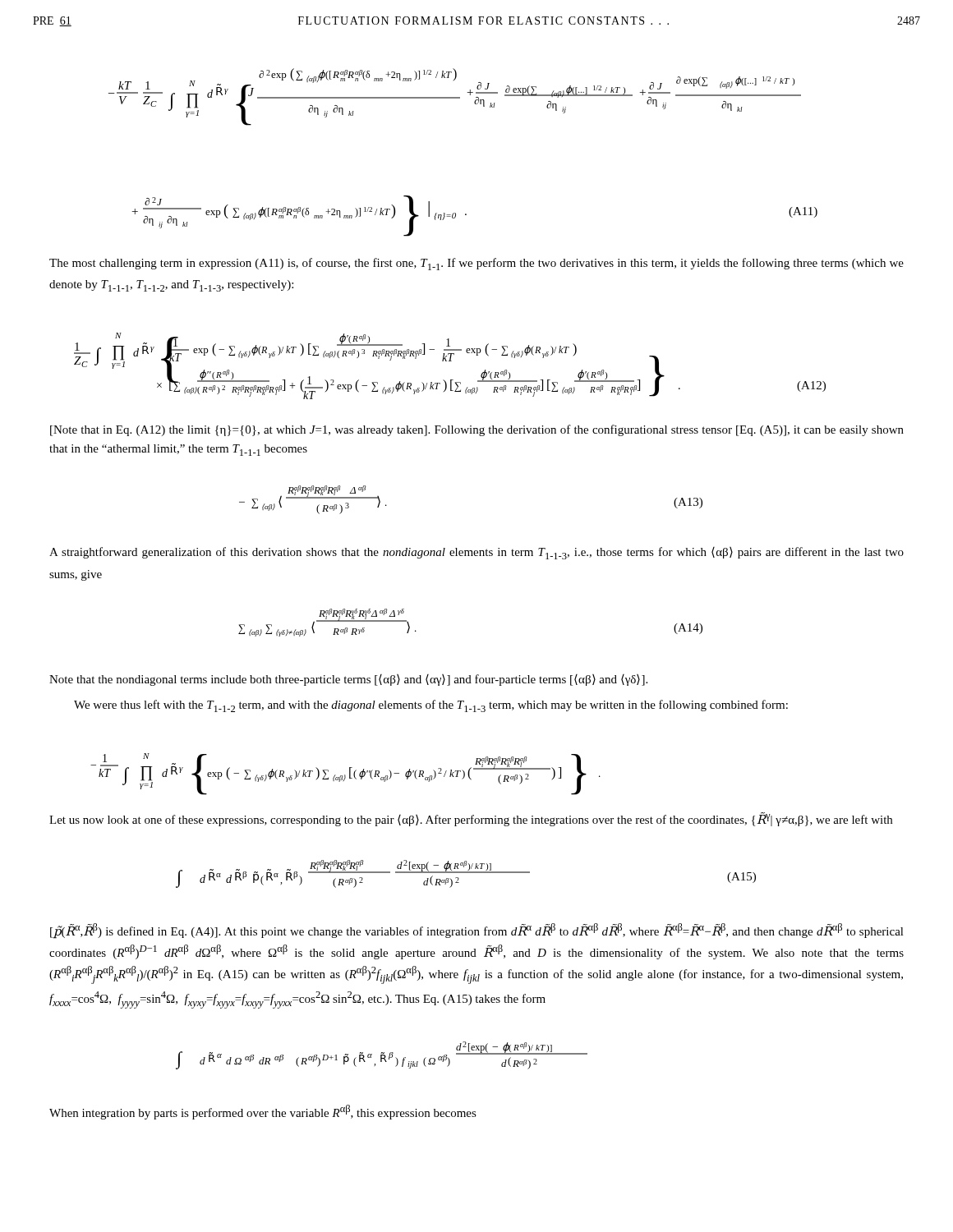Viewport: 953px width, 1232px height.
Task: Find the text block with the text "When integration by parts is"
Action: pyautogui.click(x=263, y=1111)
